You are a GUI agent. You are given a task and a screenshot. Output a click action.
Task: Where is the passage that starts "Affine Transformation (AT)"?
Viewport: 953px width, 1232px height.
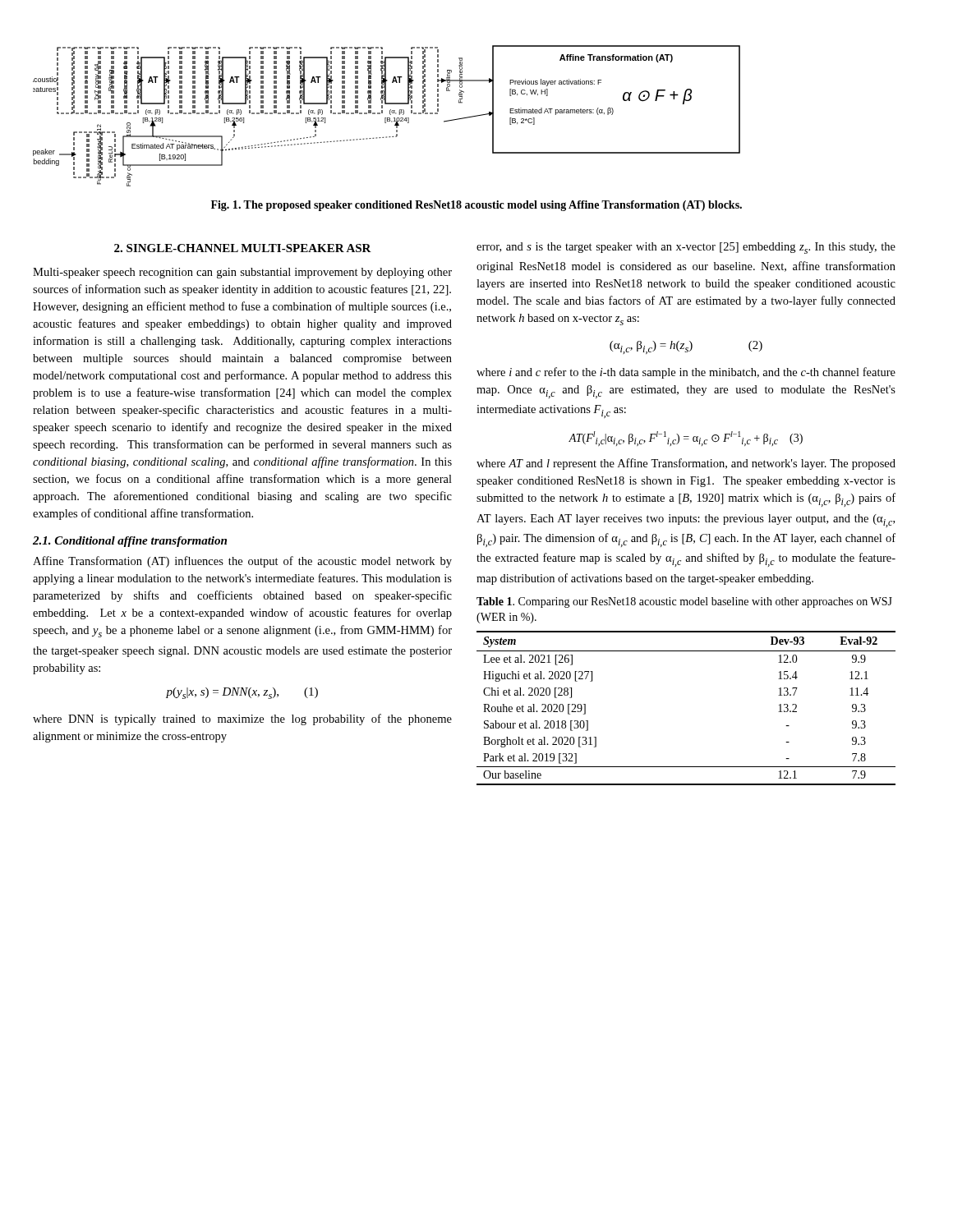(x=242, y=615)
